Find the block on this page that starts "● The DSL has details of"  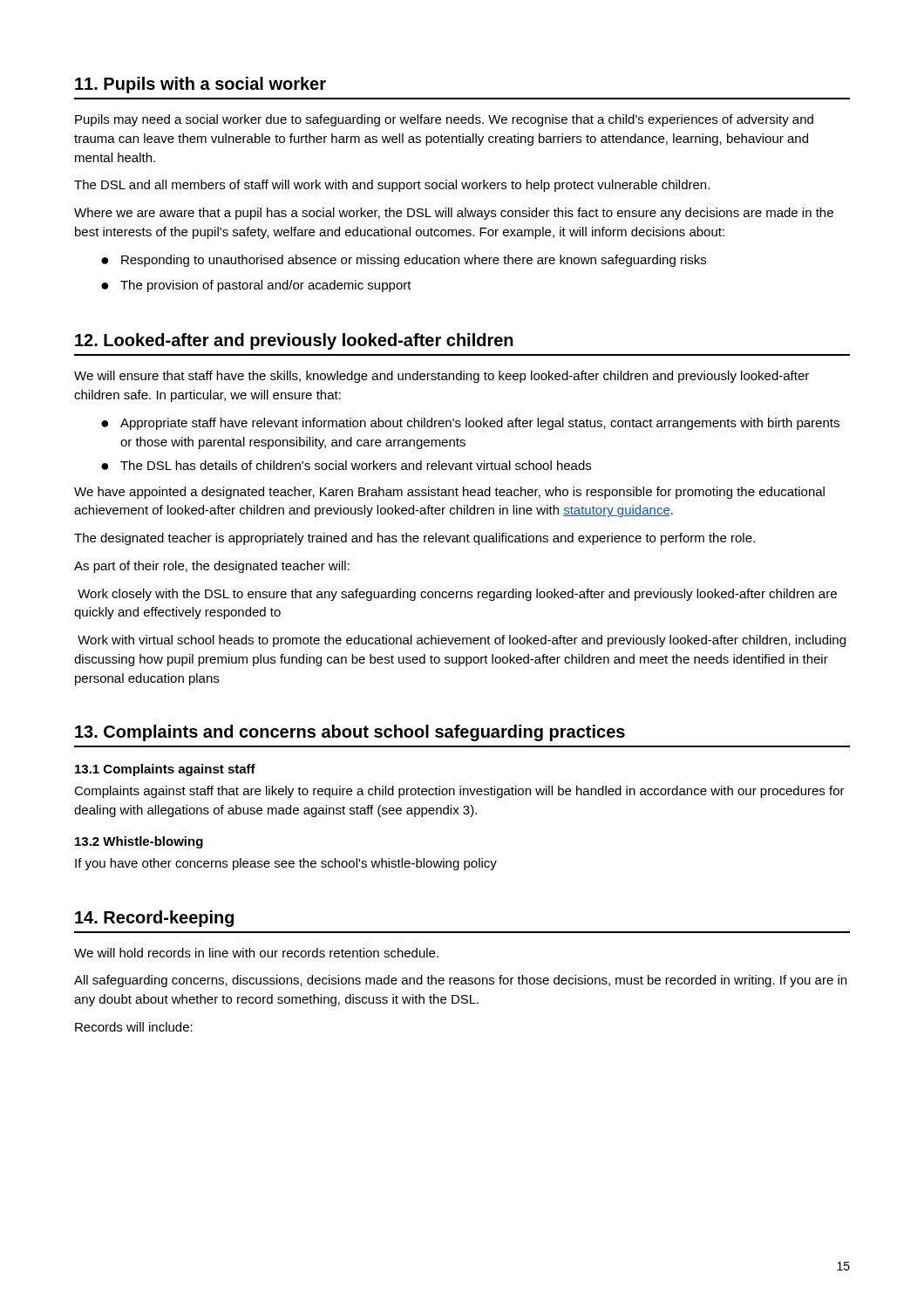(462, 466)
